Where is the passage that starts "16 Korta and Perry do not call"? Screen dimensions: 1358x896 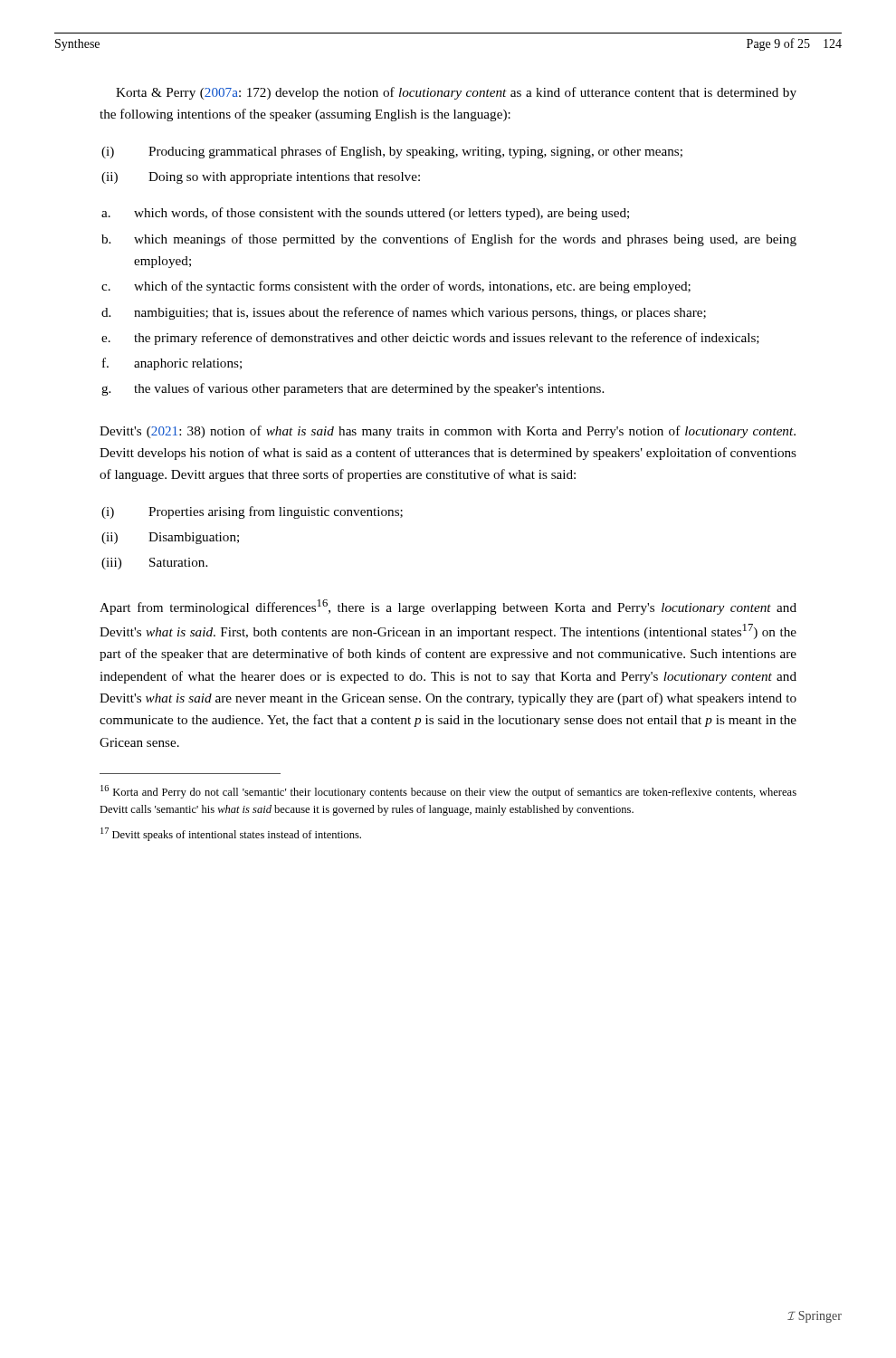448,799
